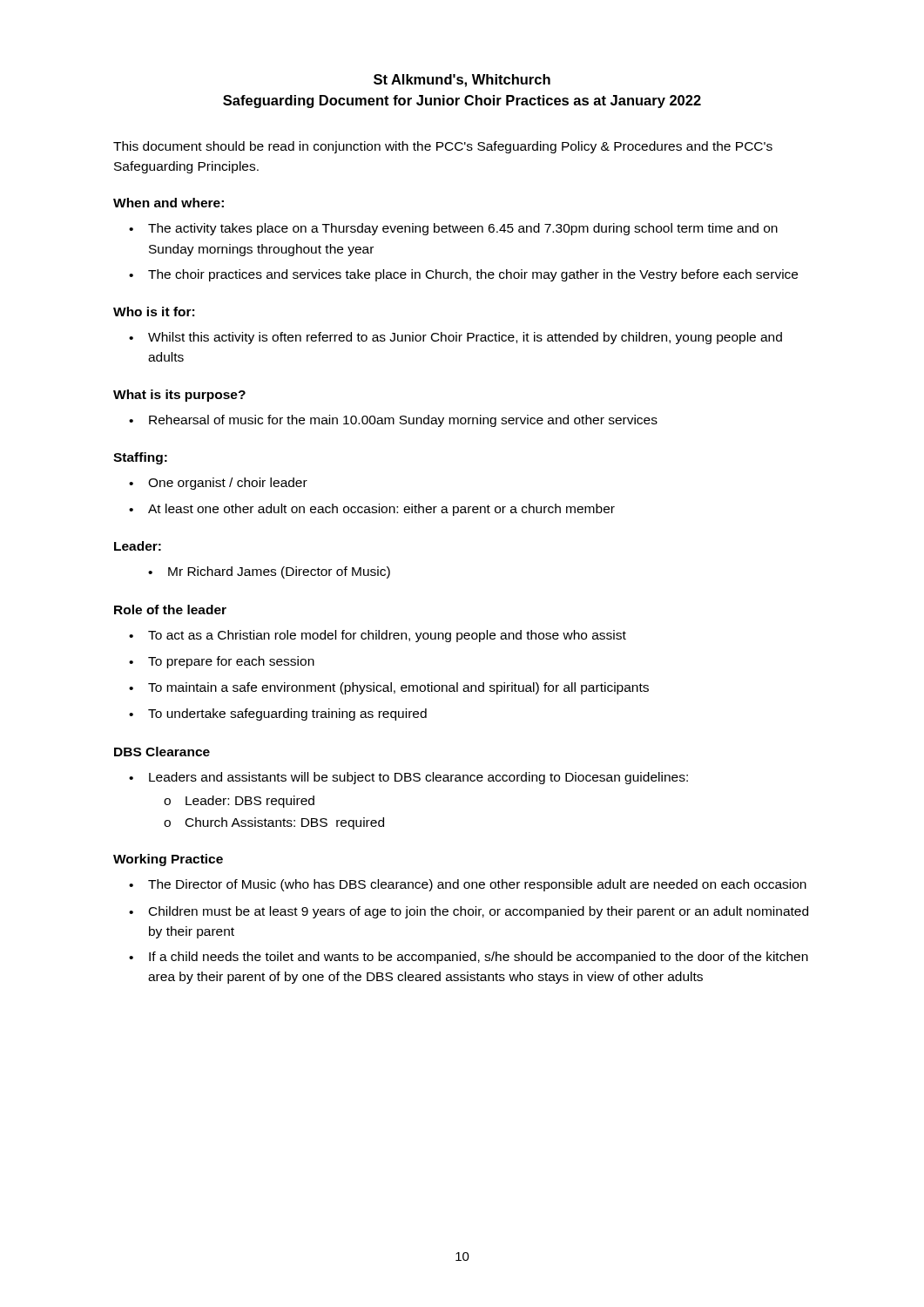Find the block on this page that starts "• Whilst this"
The height and width of the screenshot is (1307, 924).
coord(470,347)
